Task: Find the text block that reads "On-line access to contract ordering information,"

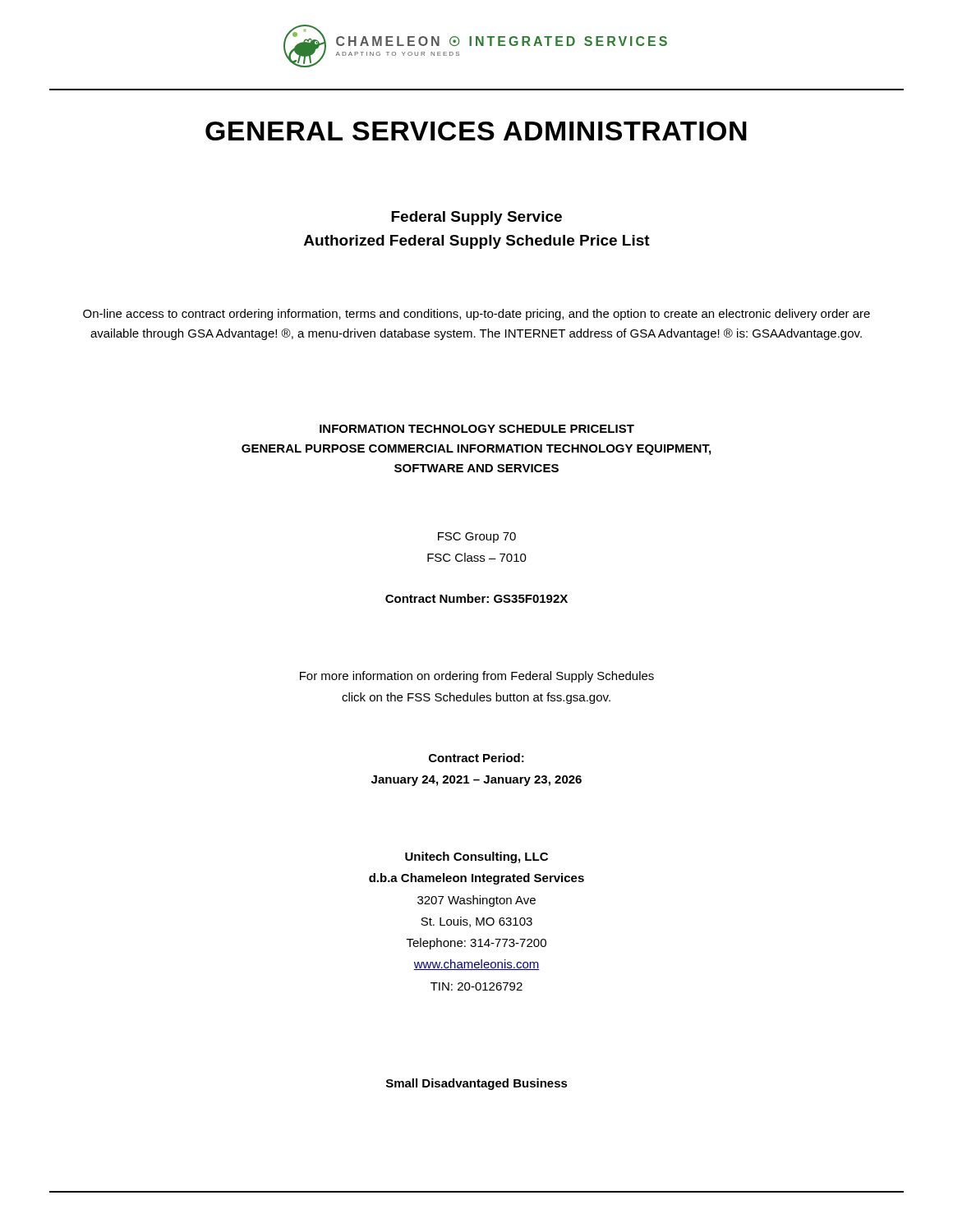Action: point(476,323)
